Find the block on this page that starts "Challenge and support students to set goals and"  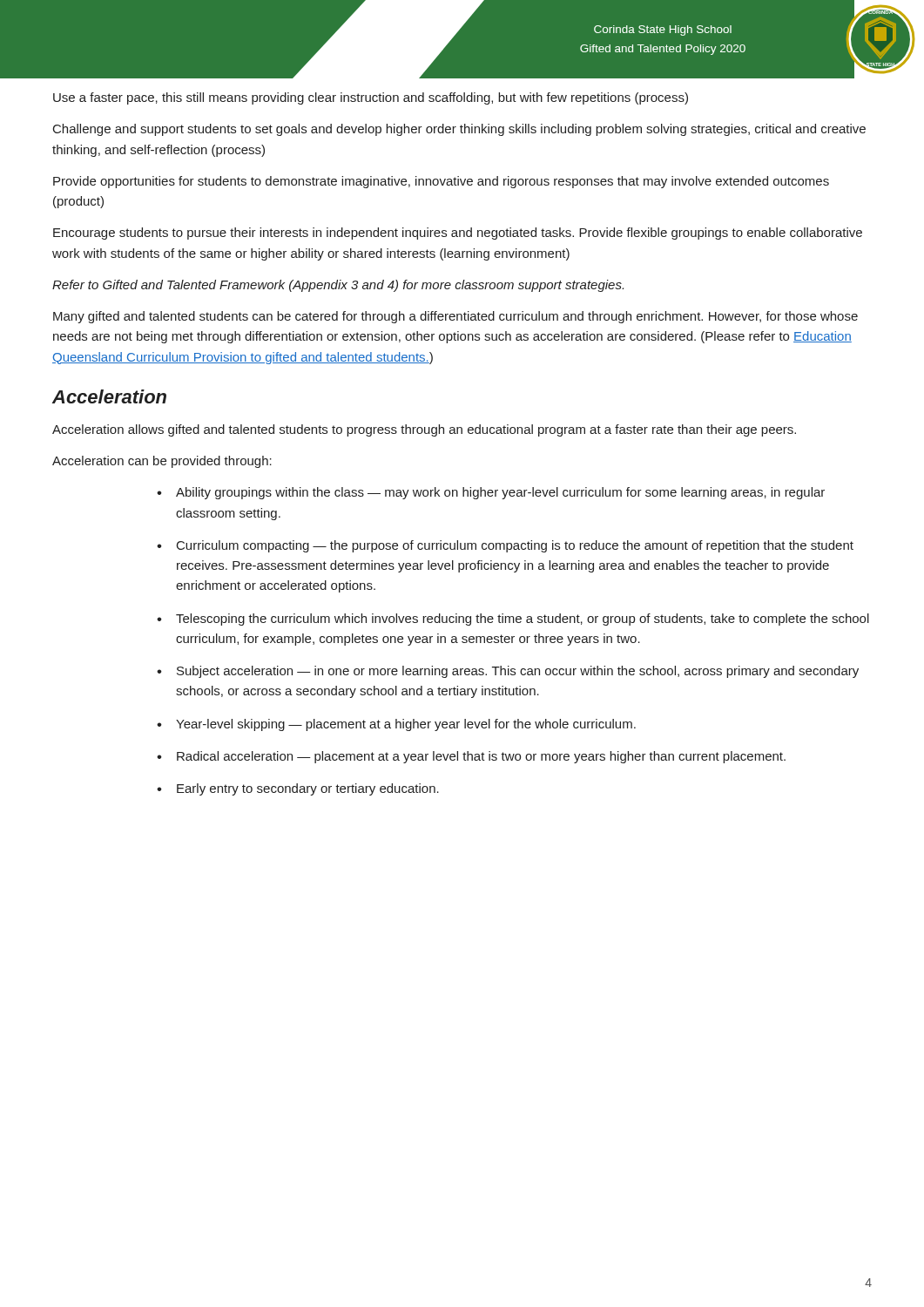point(459,139)
